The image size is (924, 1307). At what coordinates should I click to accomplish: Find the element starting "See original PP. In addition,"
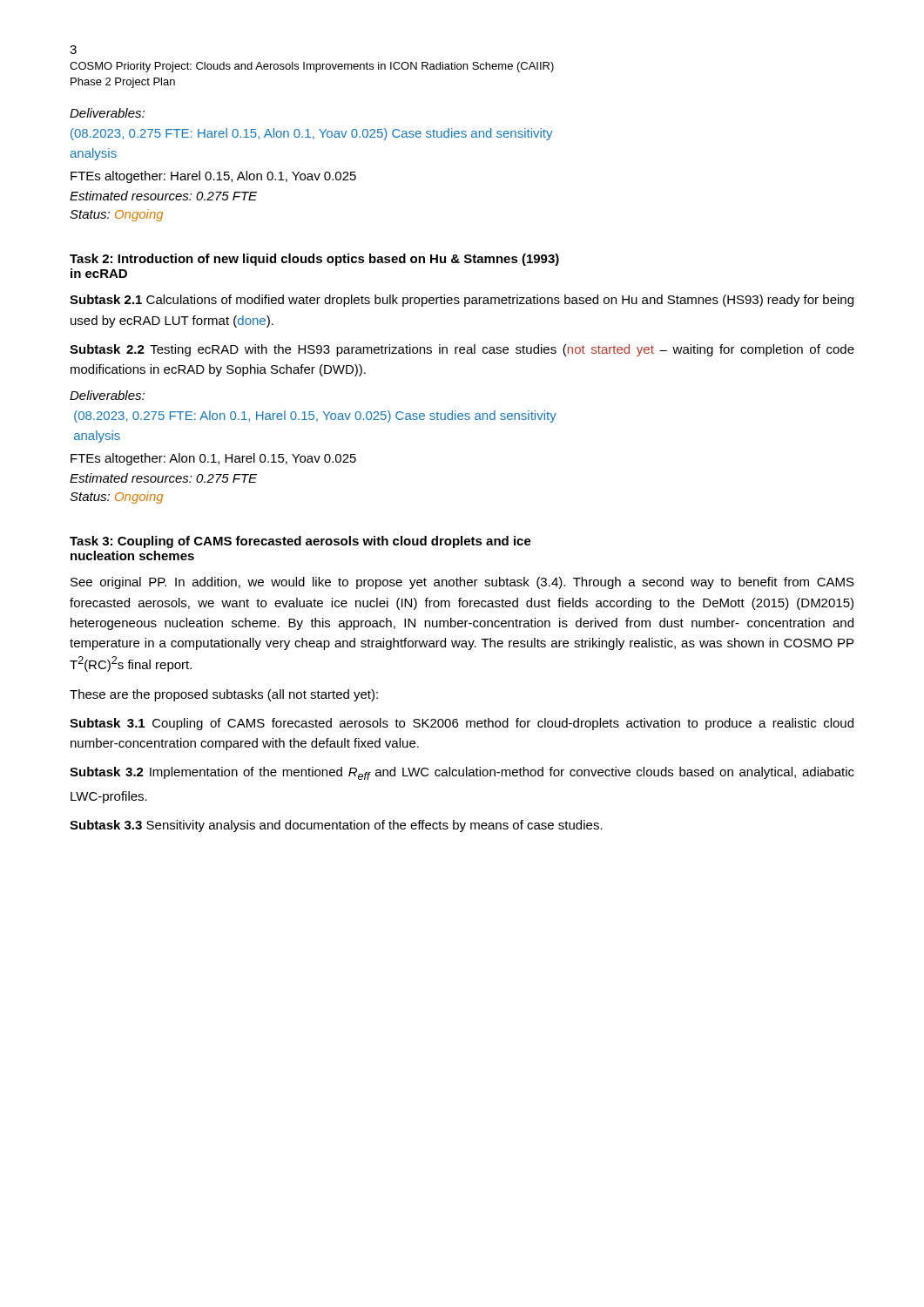coord(462,623)
